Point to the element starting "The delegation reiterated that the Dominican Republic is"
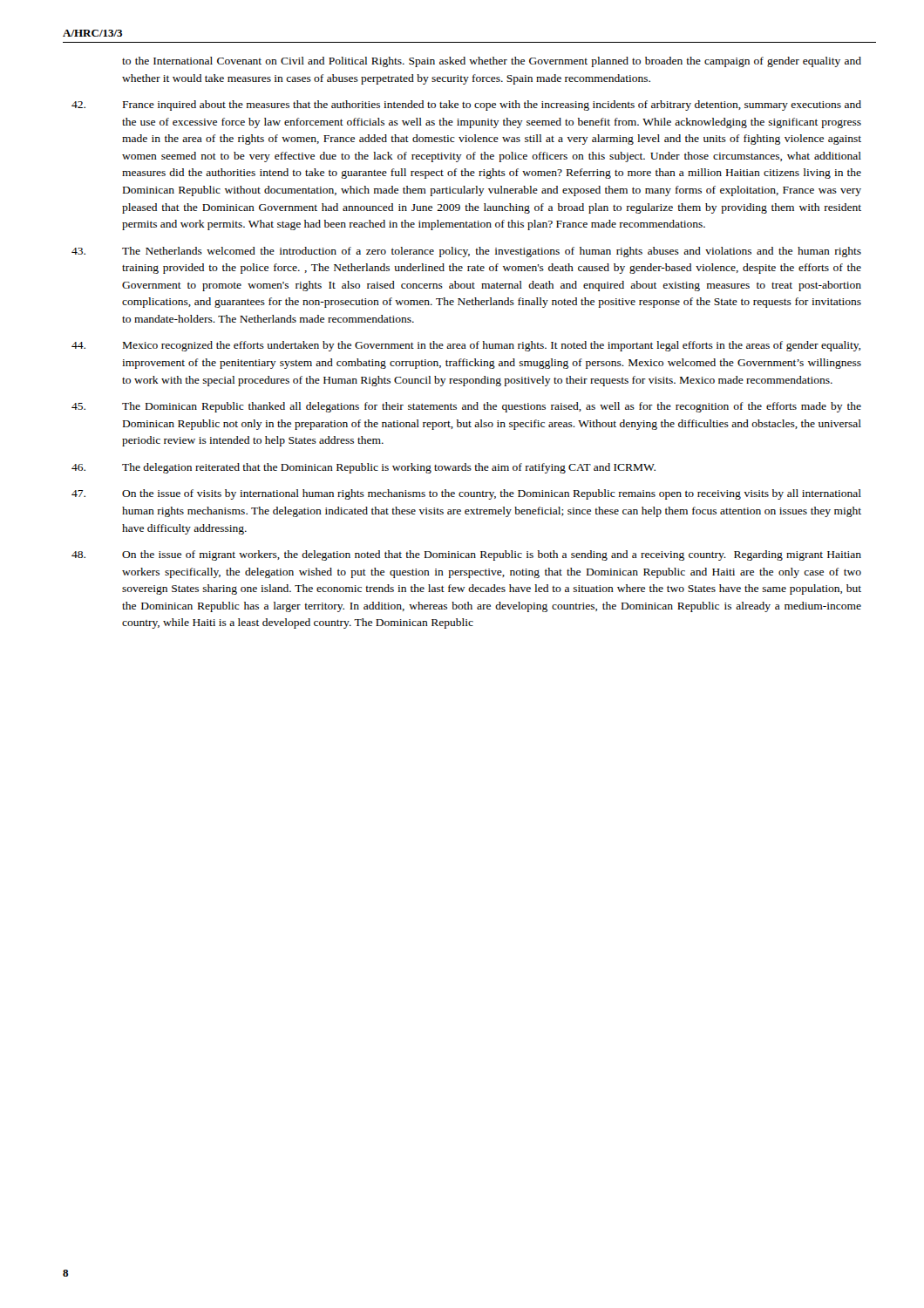Screen dimensions: 1308x924 click(389, 467)
